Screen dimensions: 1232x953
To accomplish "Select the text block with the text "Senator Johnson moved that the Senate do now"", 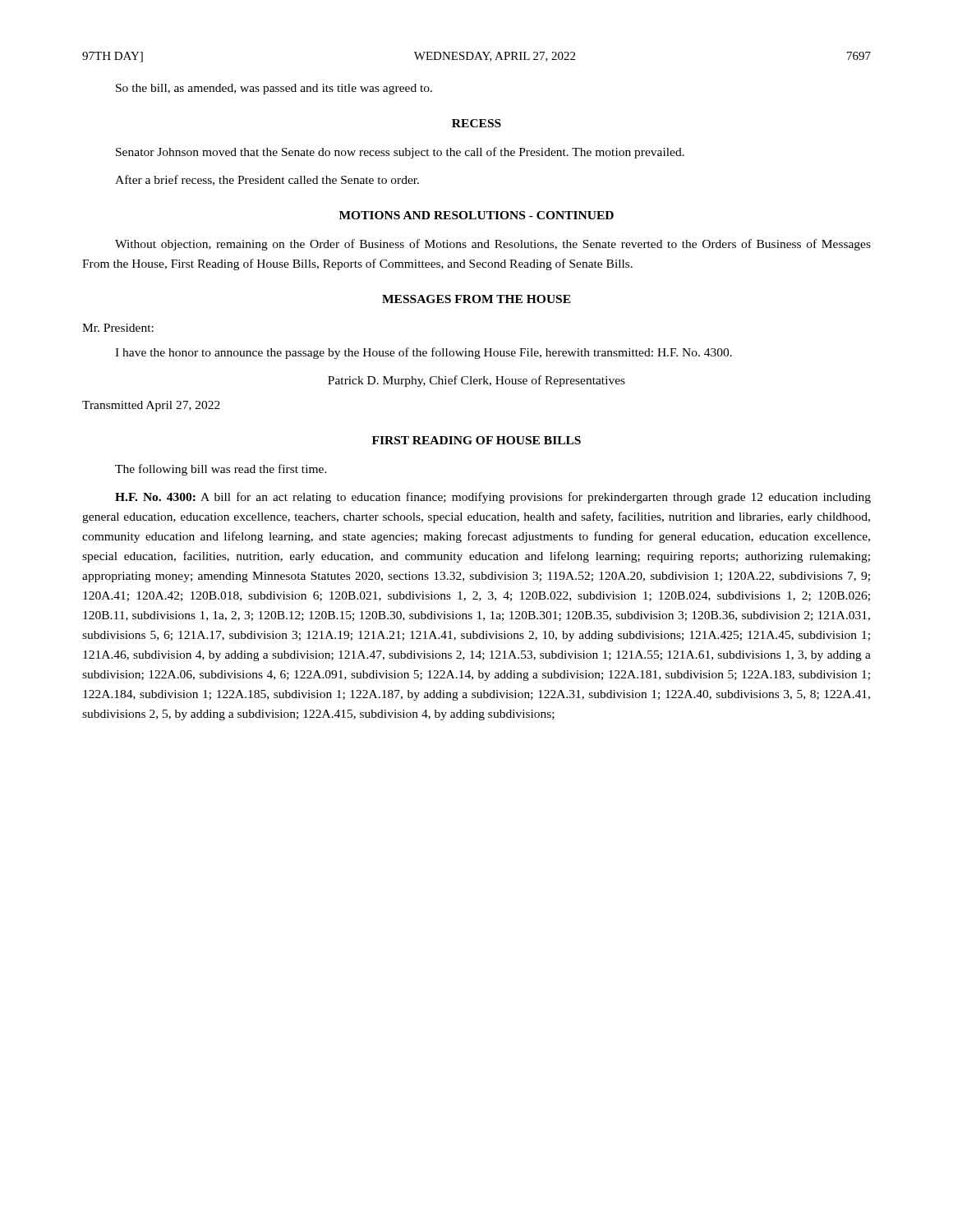I will 400,152.
